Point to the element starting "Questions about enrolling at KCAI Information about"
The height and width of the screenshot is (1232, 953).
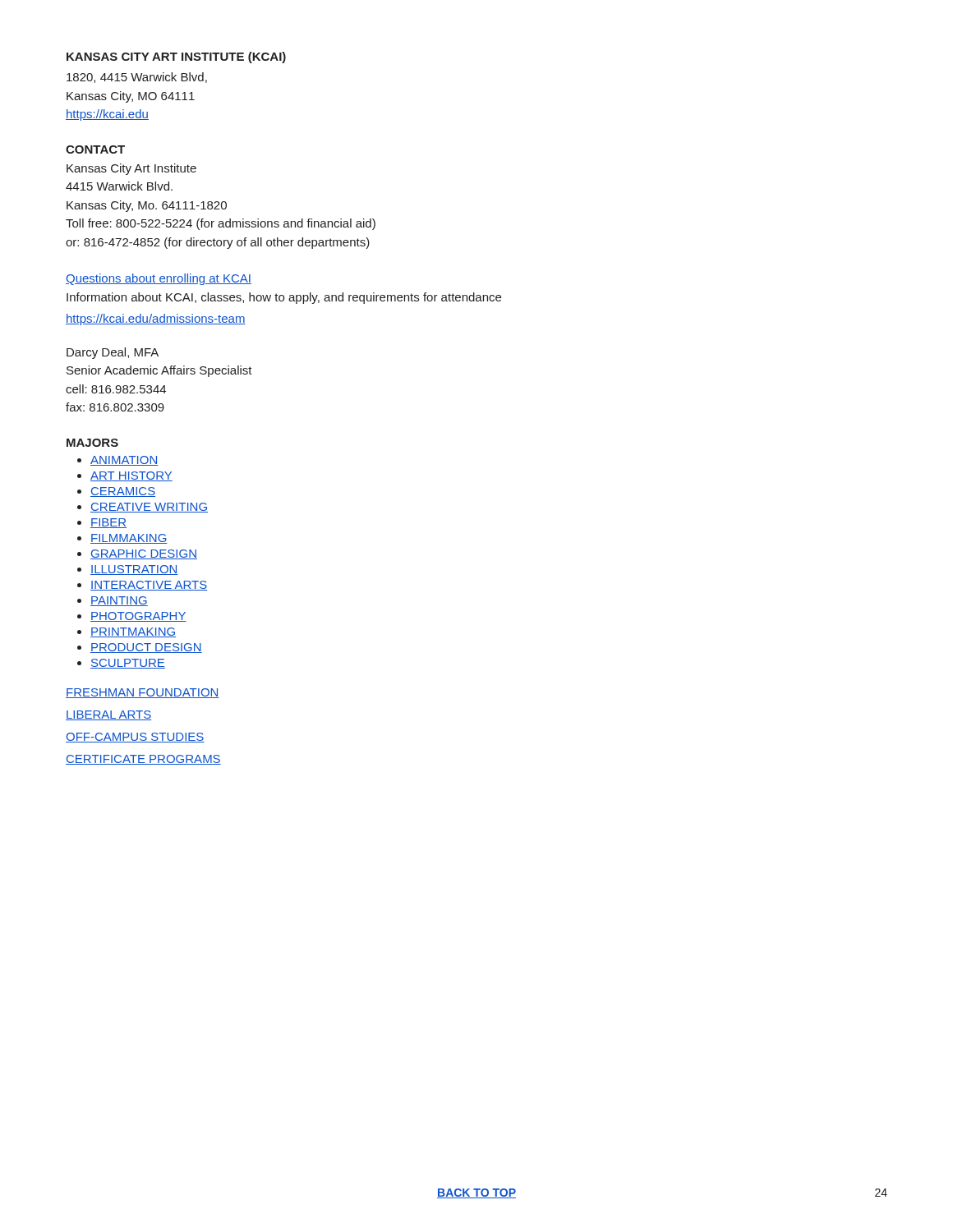(x=284, y=287)
